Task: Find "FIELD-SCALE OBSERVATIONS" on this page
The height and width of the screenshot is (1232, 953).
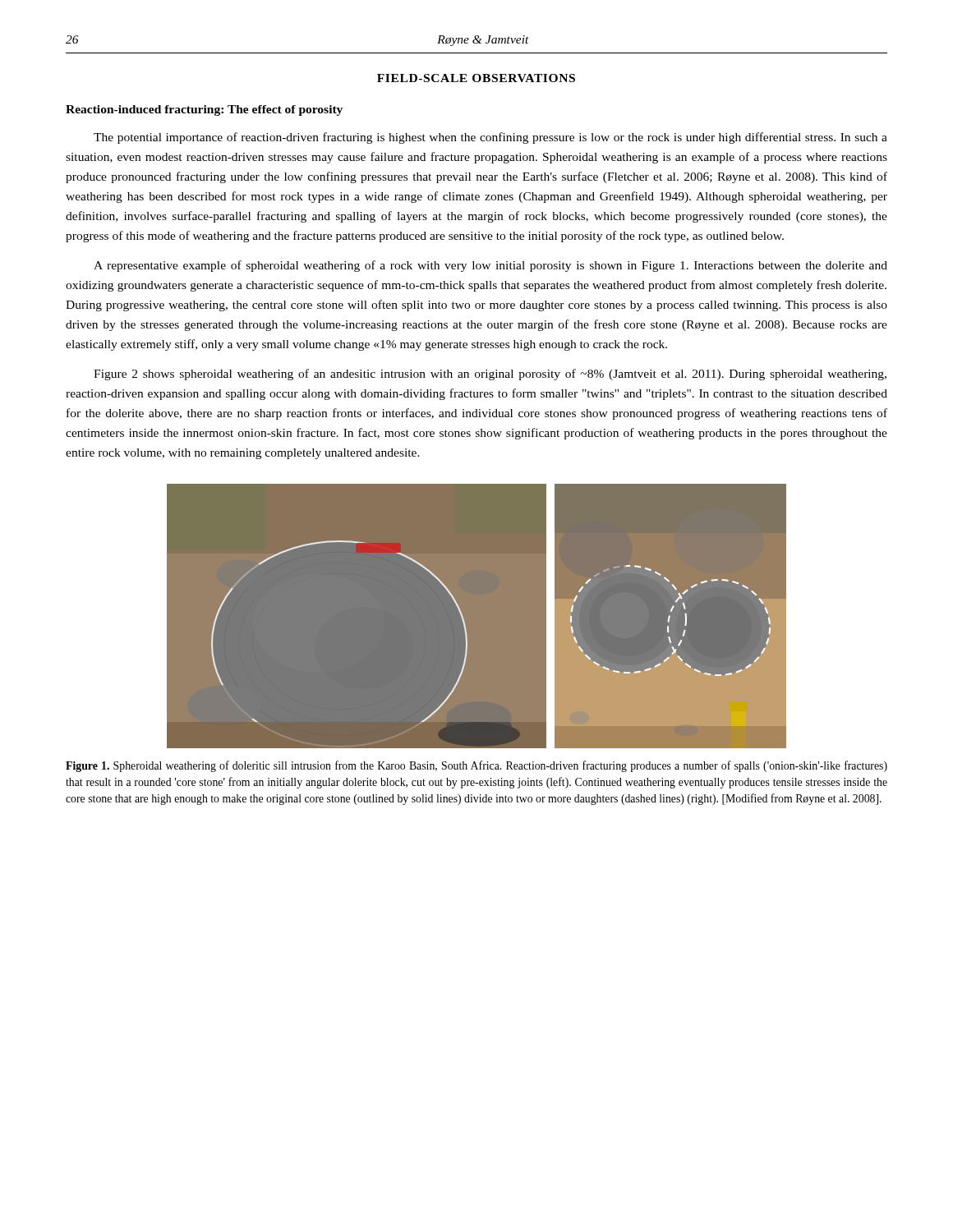Action: [476, 78]
